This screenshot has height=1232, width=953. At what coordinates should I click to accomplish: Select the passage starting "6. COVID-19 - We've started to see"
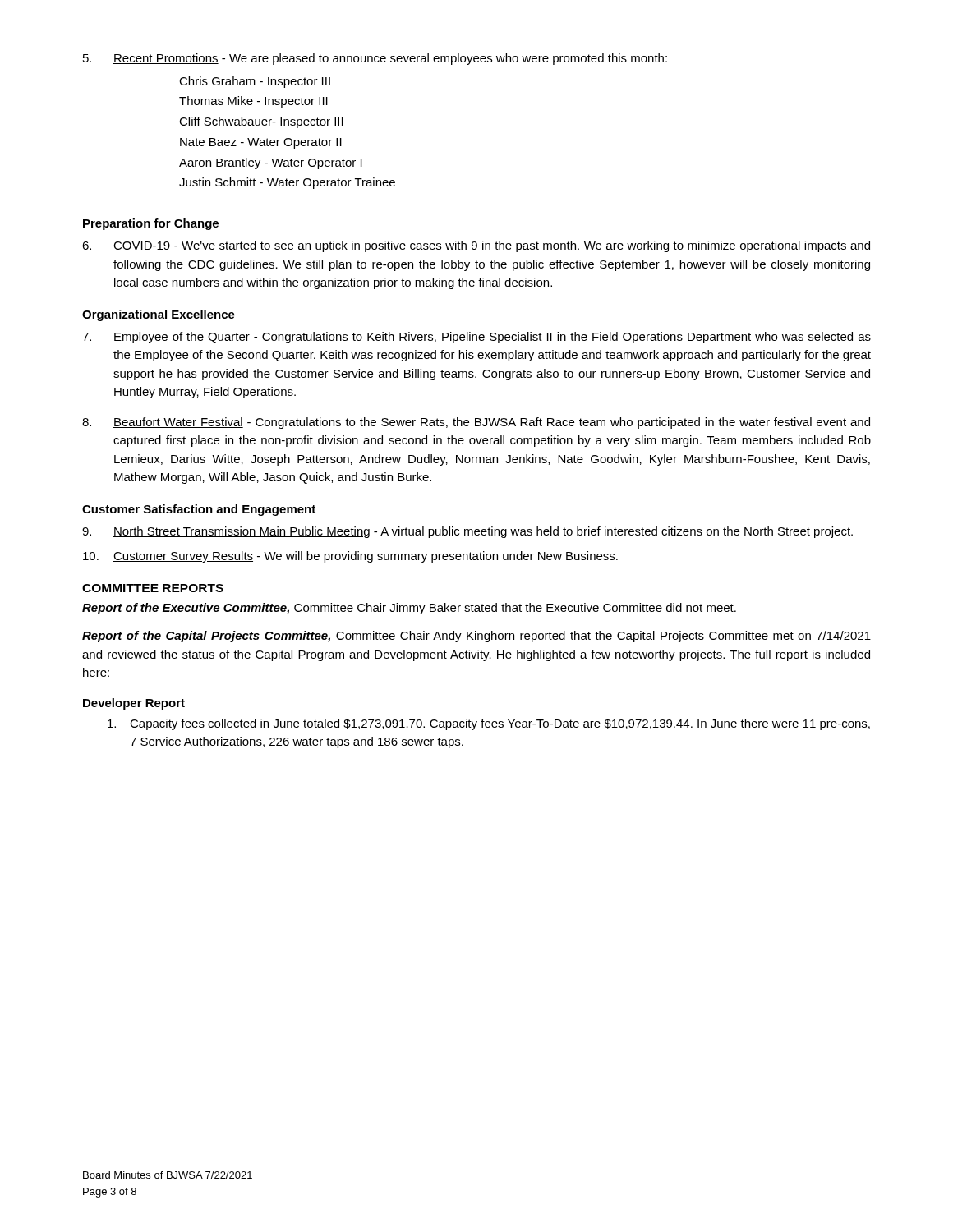click(x=476, y=264)
